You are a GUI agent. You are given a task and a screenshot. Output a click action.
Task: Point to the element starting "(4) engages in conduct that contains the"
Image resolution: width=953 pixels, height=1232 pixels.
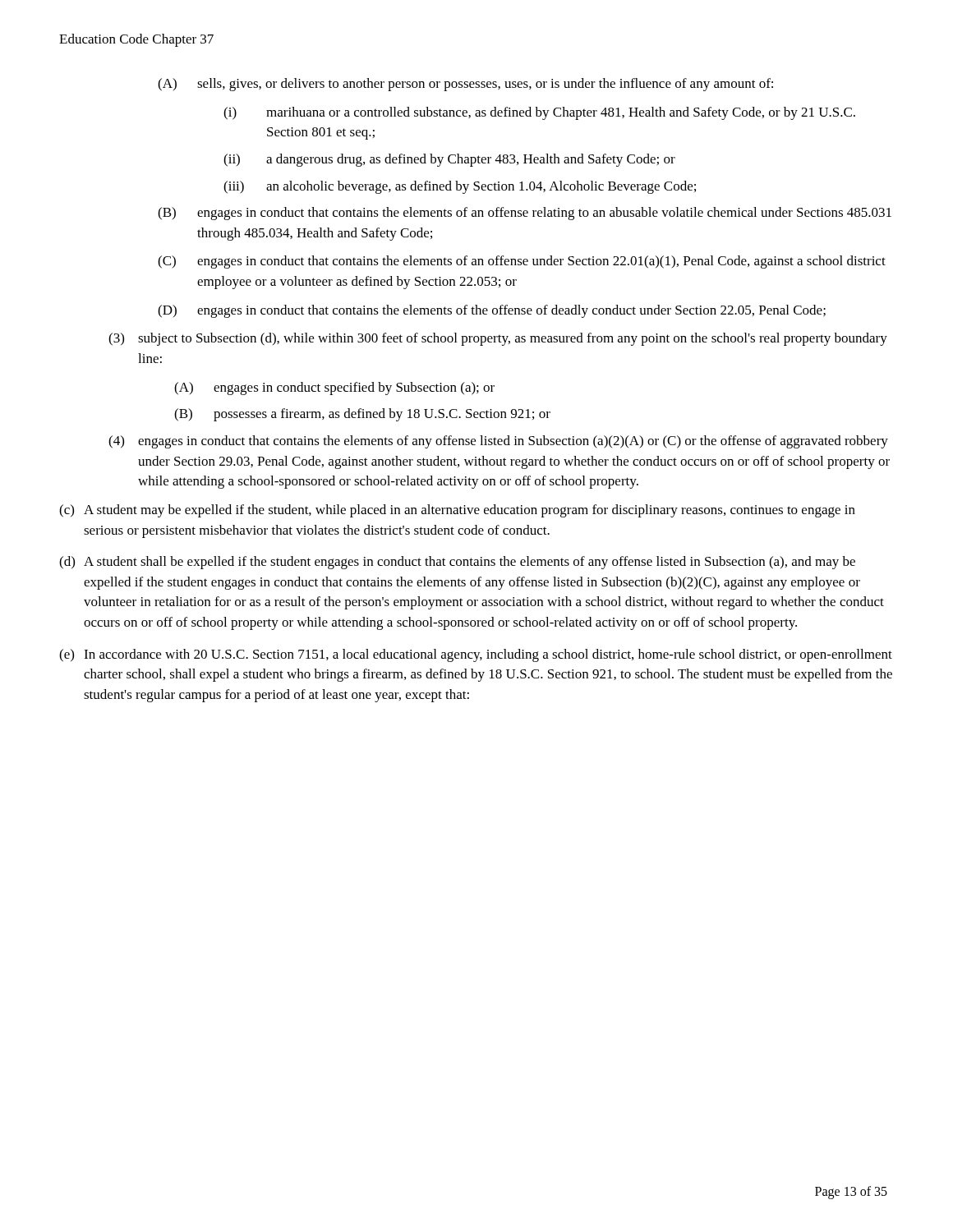(x=501, y=462)
